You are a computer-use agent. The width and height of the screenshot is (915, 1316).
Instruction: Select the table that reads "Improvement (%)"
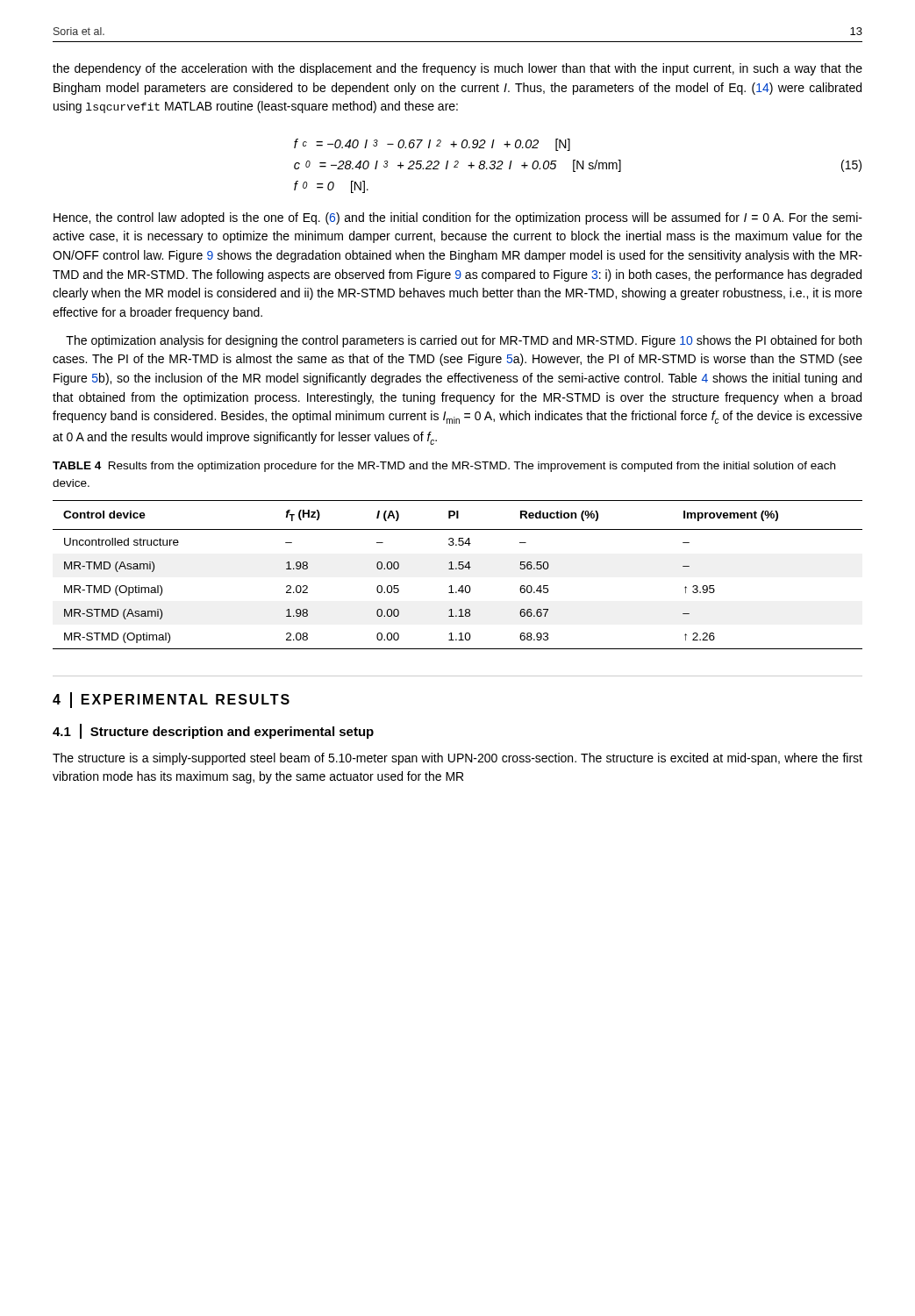click(458, 575)
